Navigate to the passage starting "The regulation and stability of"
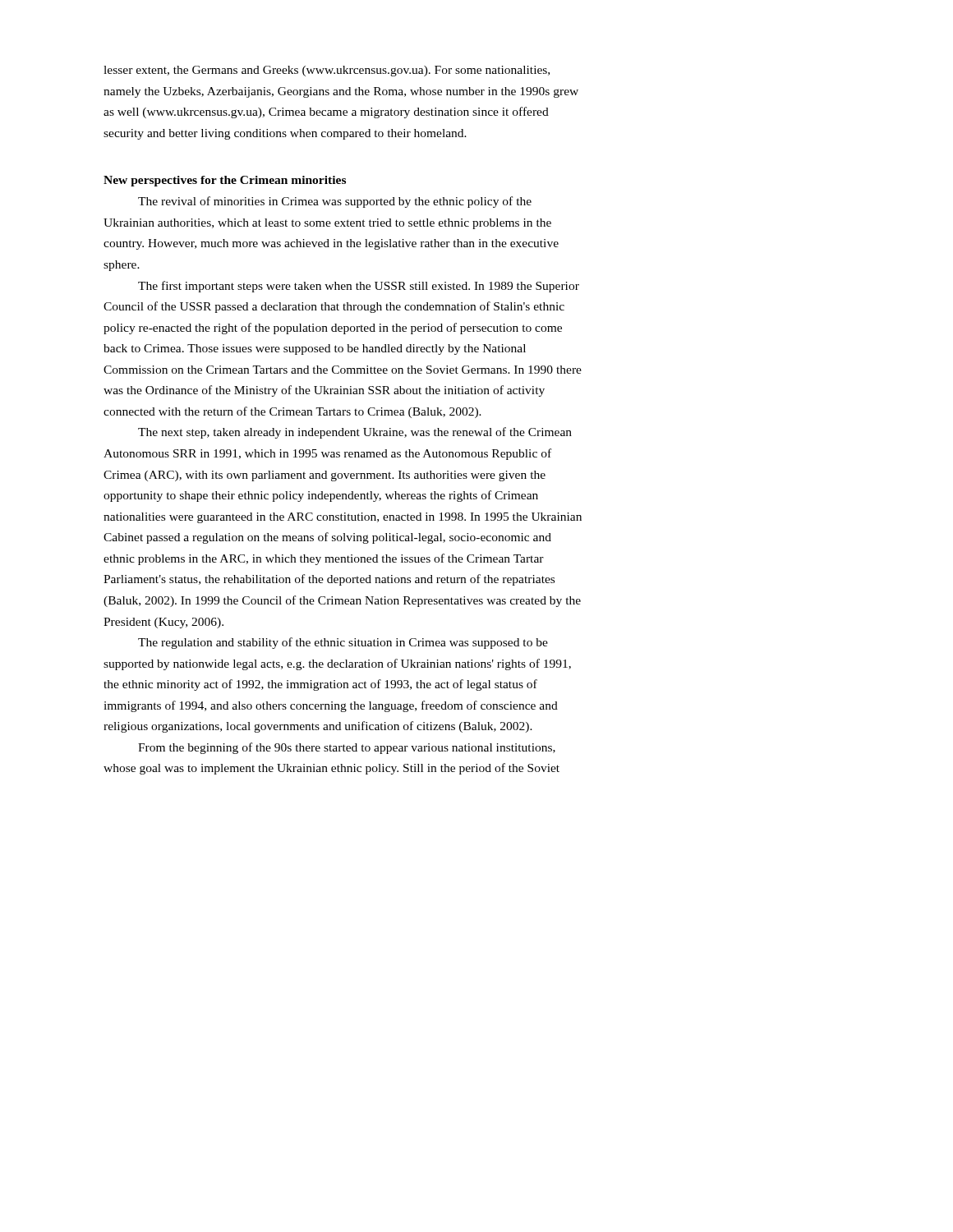 point(476,684)
